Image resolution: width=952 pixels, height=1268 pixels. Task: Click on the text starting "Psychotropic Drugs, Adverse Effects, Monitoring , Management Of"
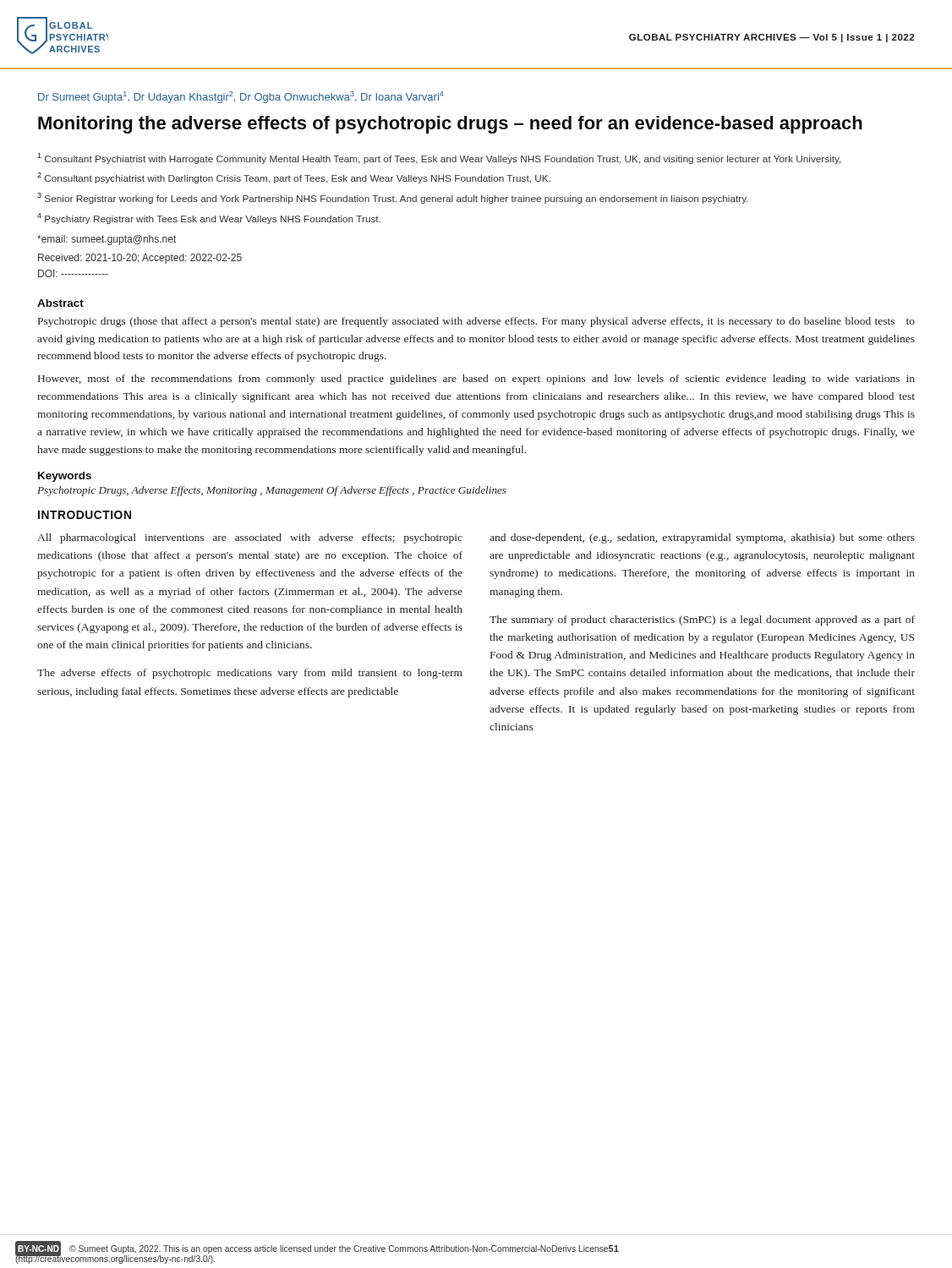click(272, 490)
